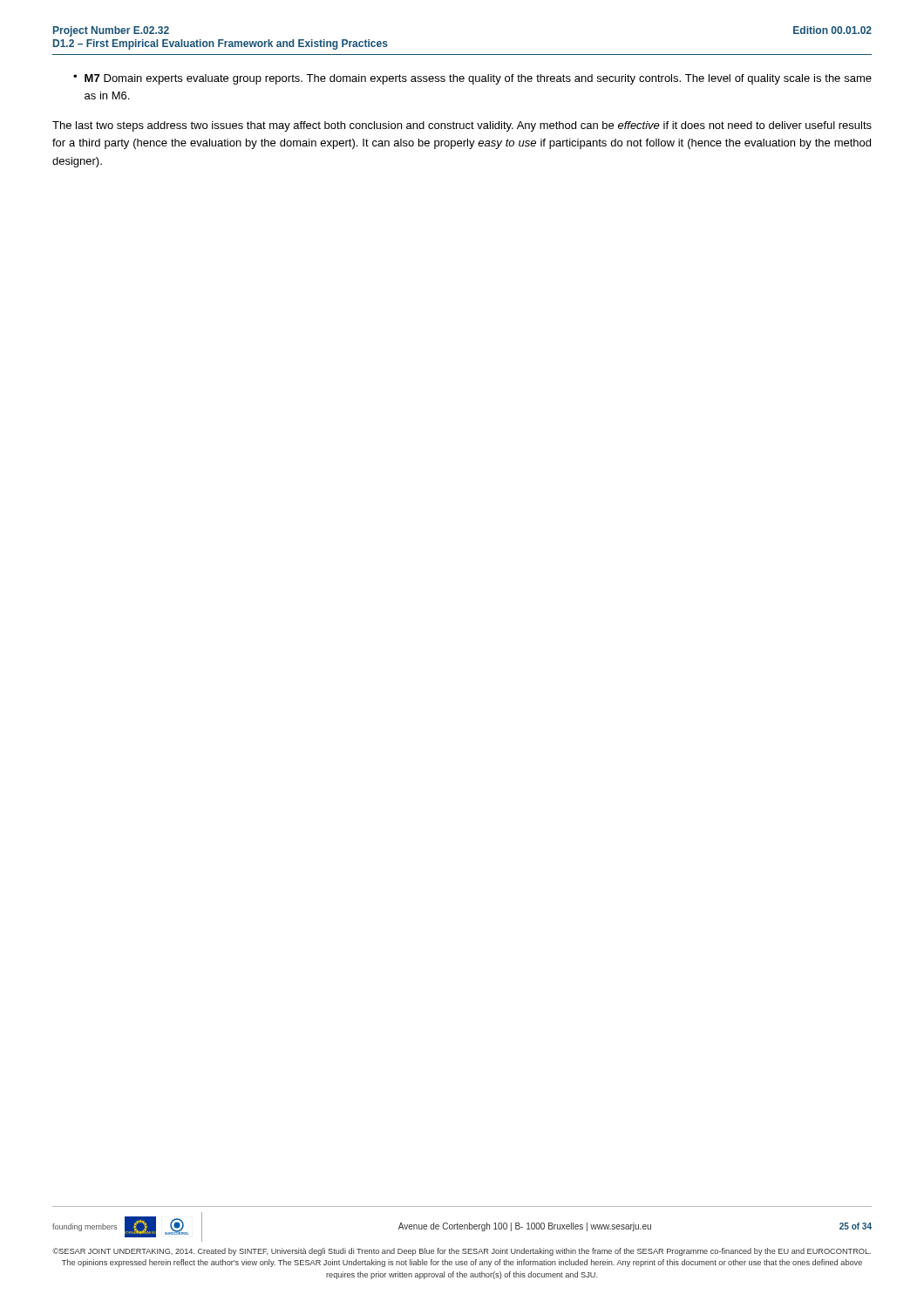Locate the block of text that opens with "The last two steps address two issues that"

click(x=462, y=143)
